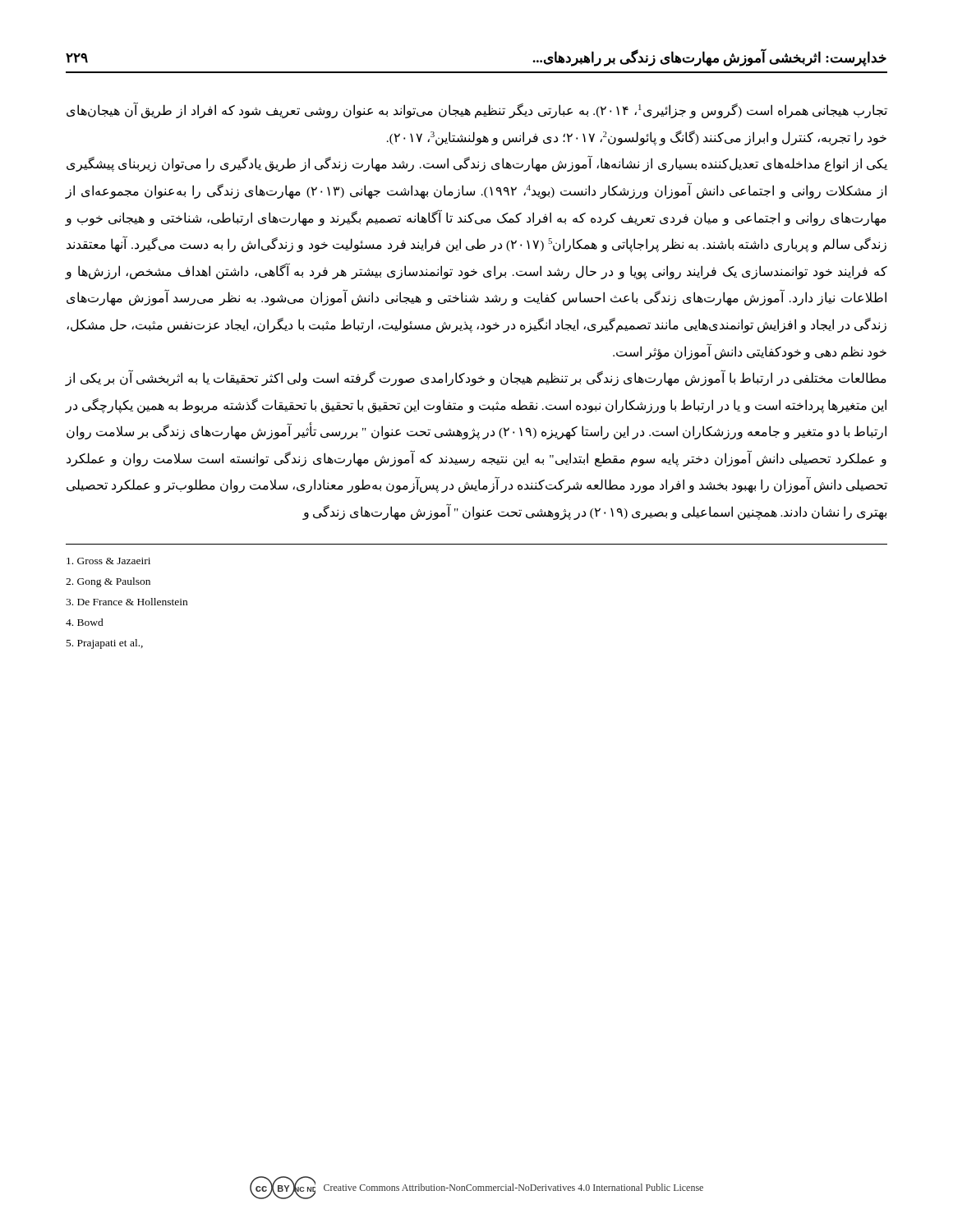Screen dimensions: 1232x953
Task: Find the region starting "تجارب هیجانی همراه است (گروس و جزائیری1، ۲۰۱۴)."
Action: tap(476, 125)
